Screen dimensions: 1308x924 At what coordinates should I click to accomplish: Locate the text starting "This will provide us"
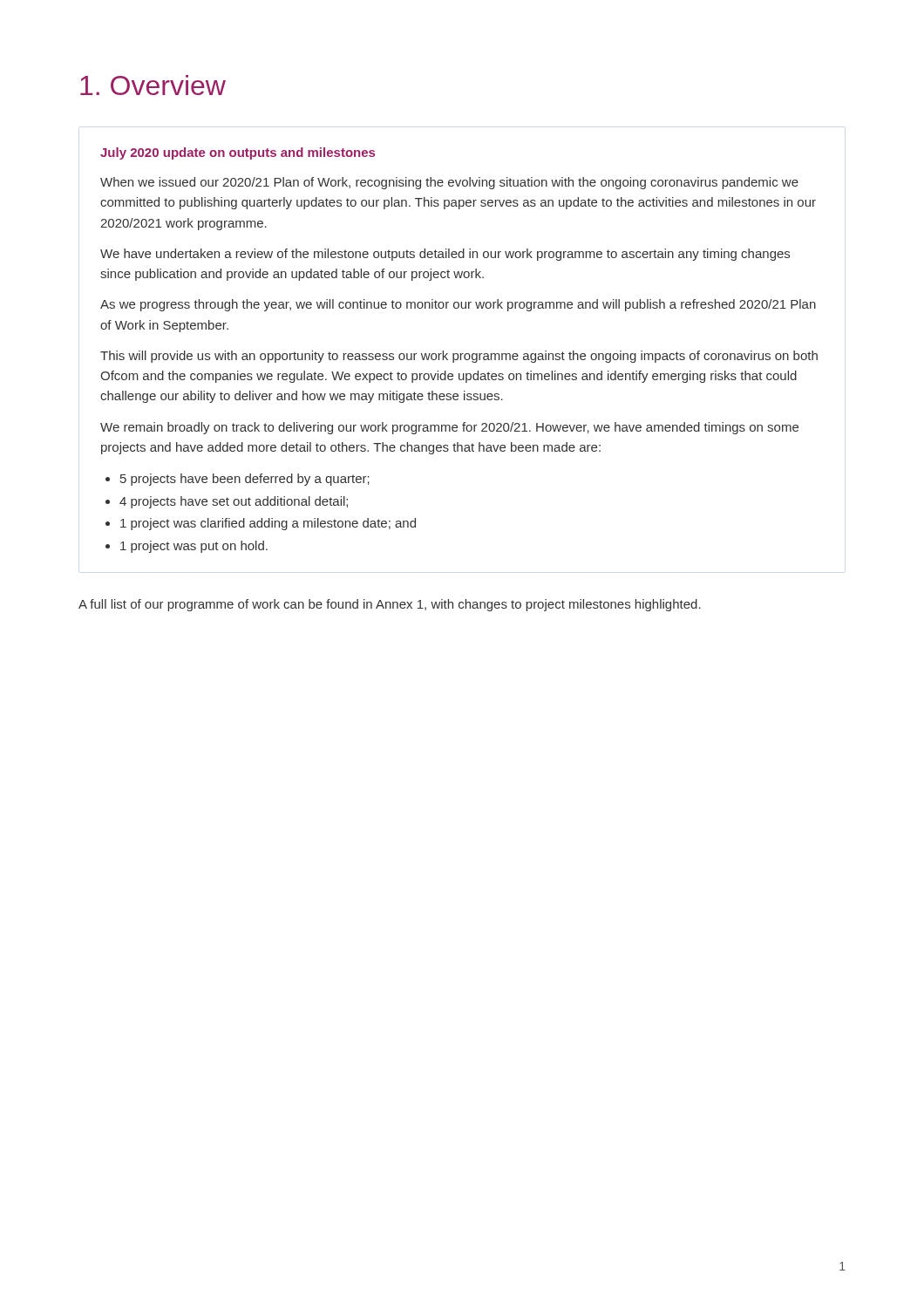coord(459,375)
